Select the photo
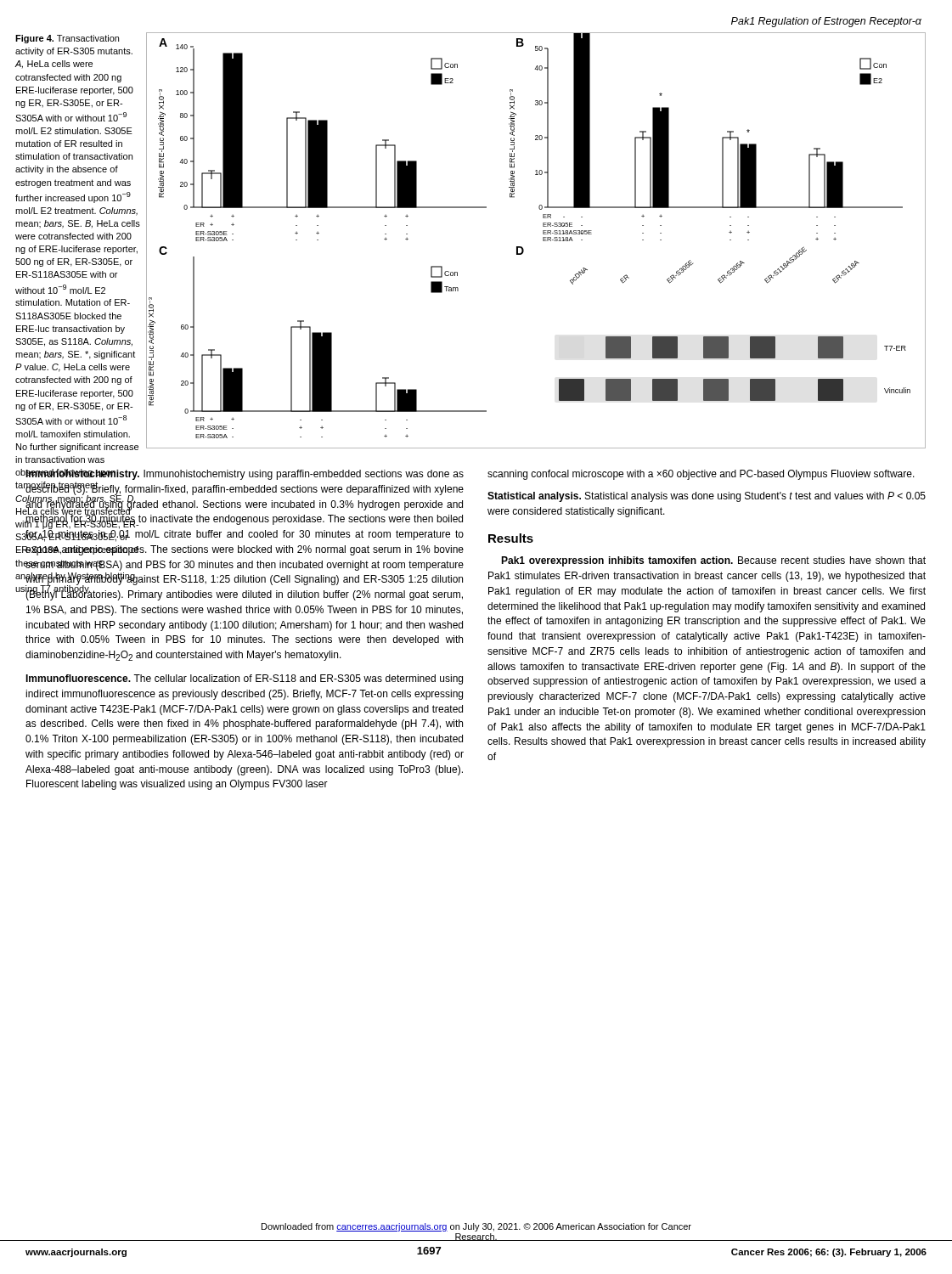This screenshot has width=952, height=1274. tap(712, 345)
